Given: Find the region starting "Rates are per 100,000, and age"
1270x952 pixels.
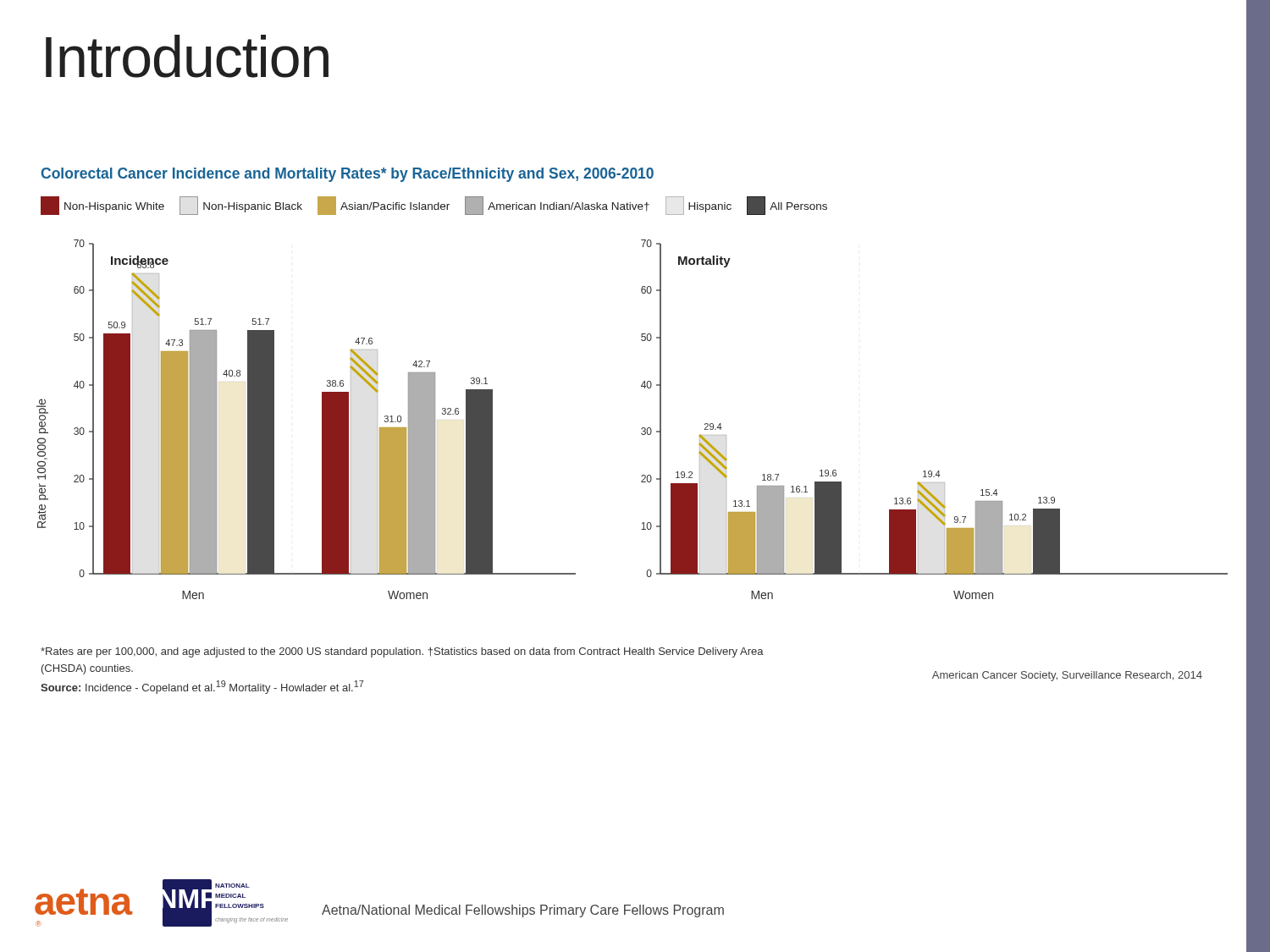Looking at the screenshot, I should coord(402,652).
